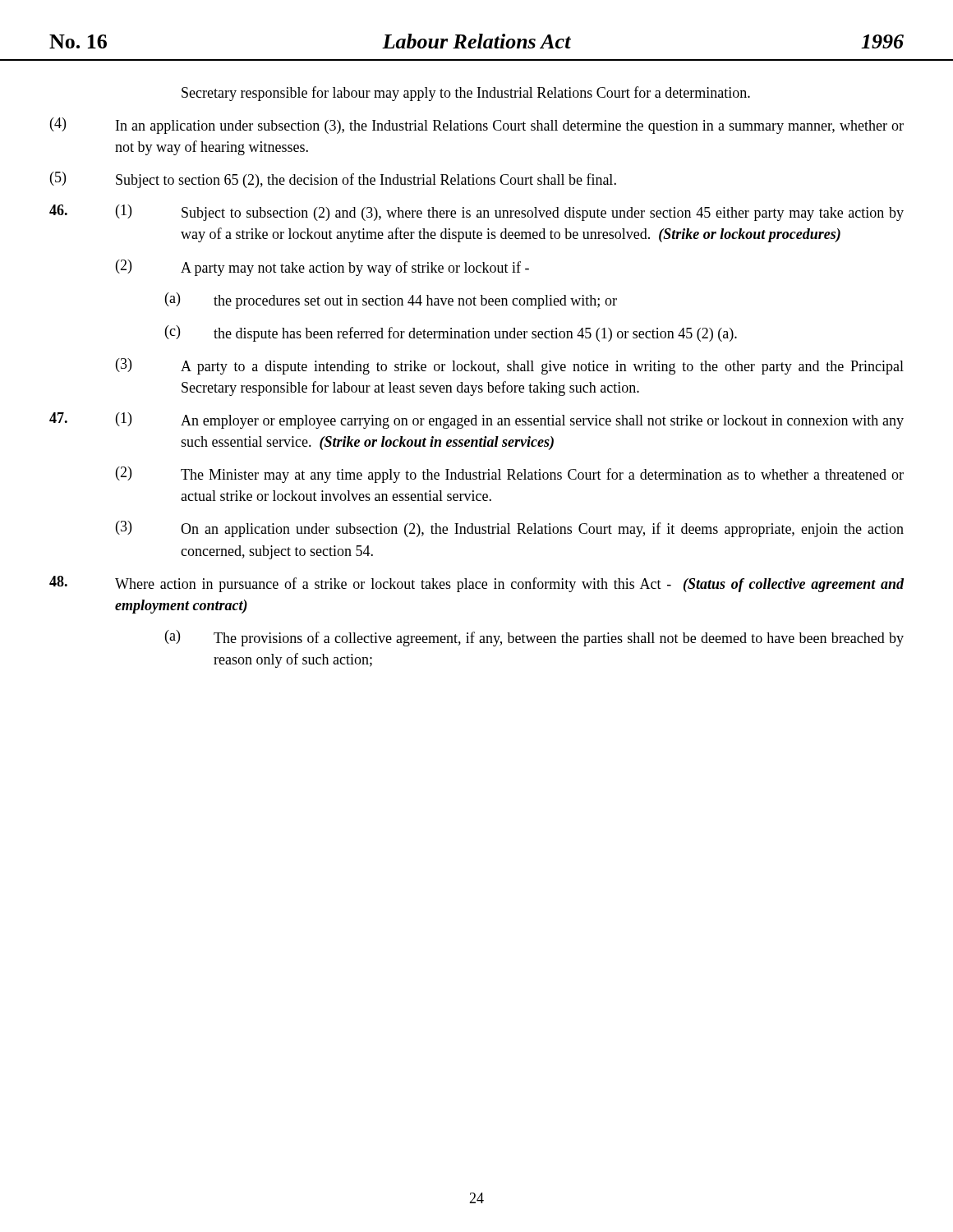Find the passage starting "Where action in pursuance of"
This screenshot has width=953, height=1232.
pos(476,594)
